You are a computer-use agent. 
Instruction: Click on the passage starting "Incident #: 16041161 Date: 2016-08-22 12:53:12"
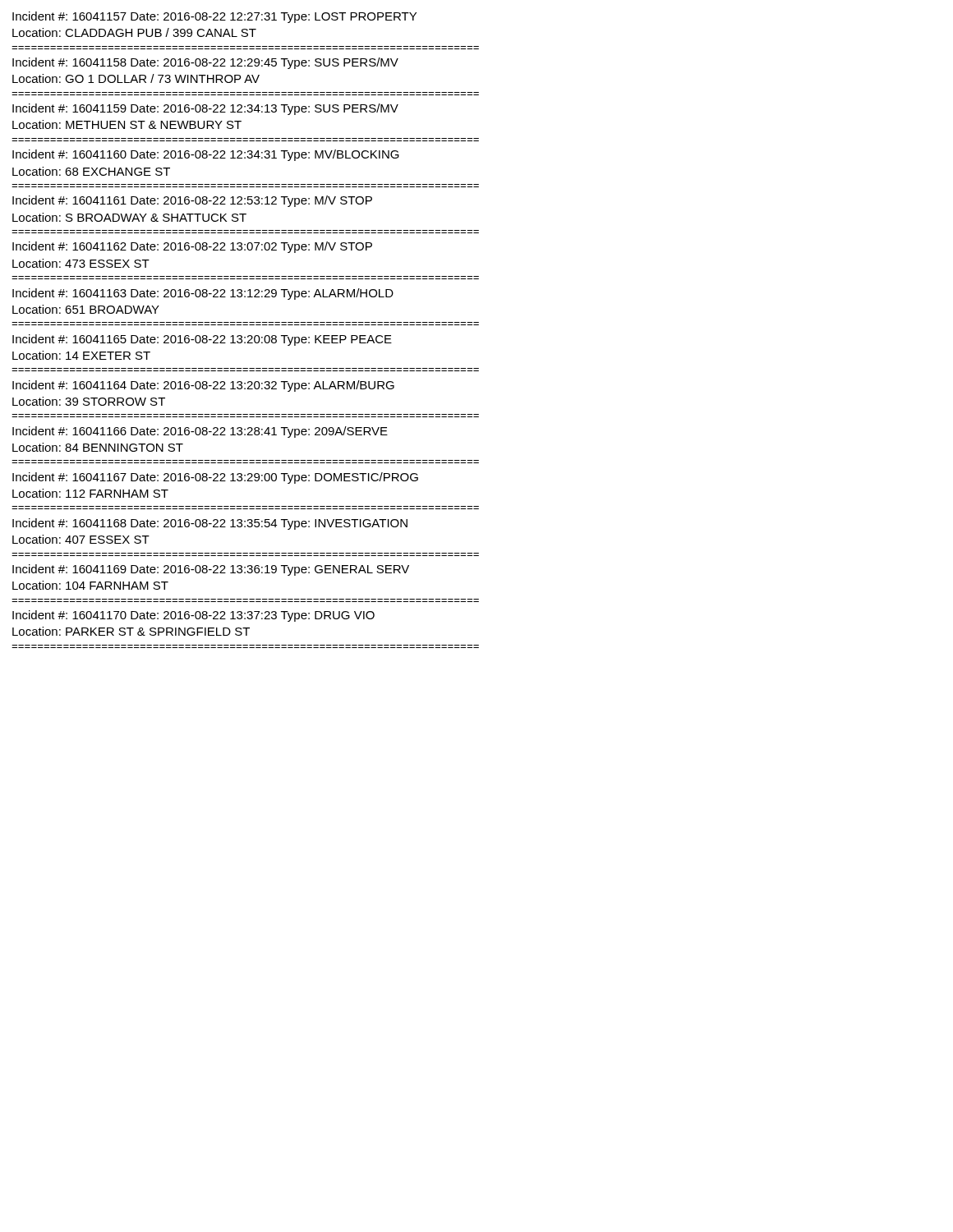(x=192, y=201)
